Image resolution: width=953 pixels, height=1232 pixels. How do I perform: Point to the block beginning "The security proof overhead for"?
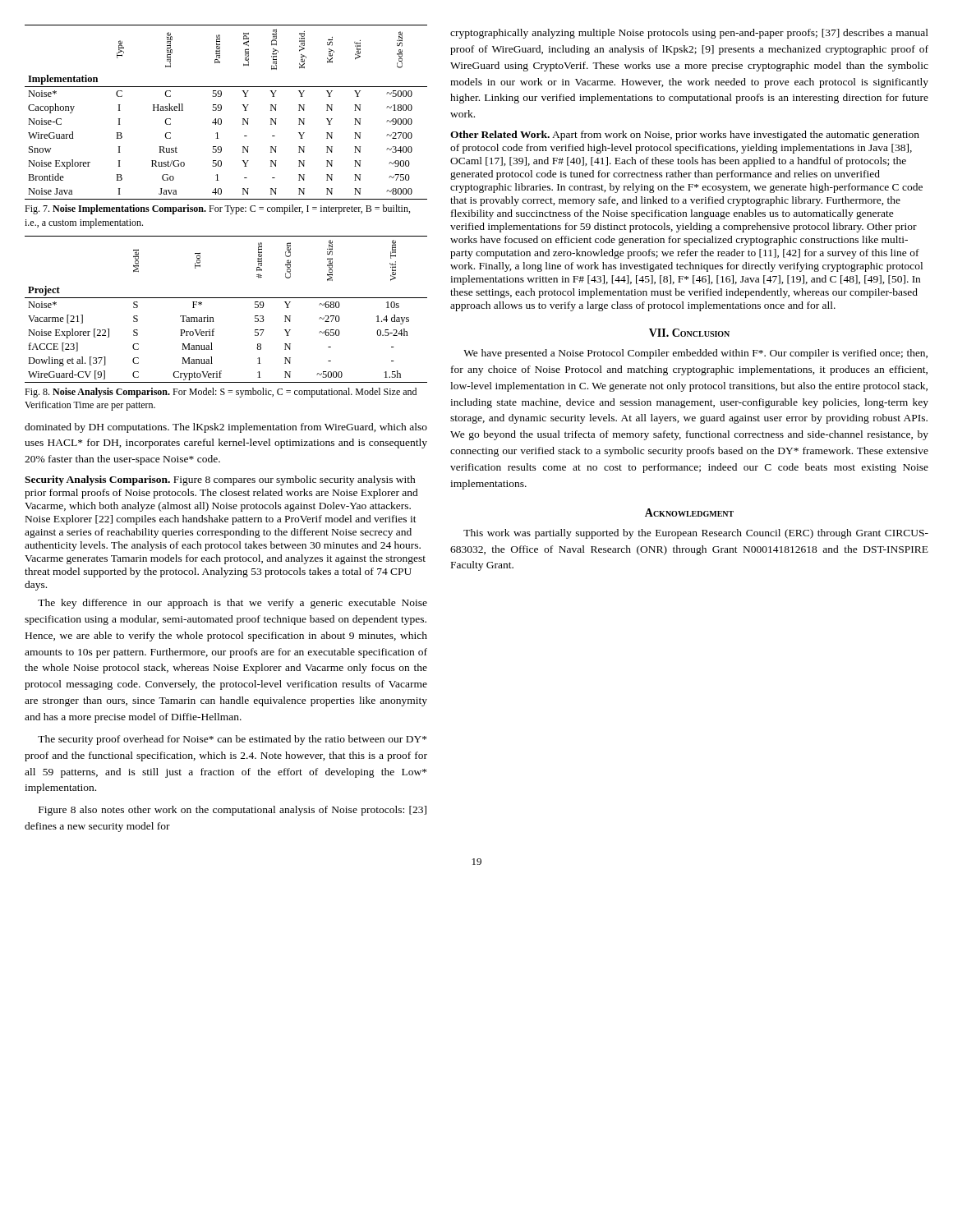tap(226, 763)
